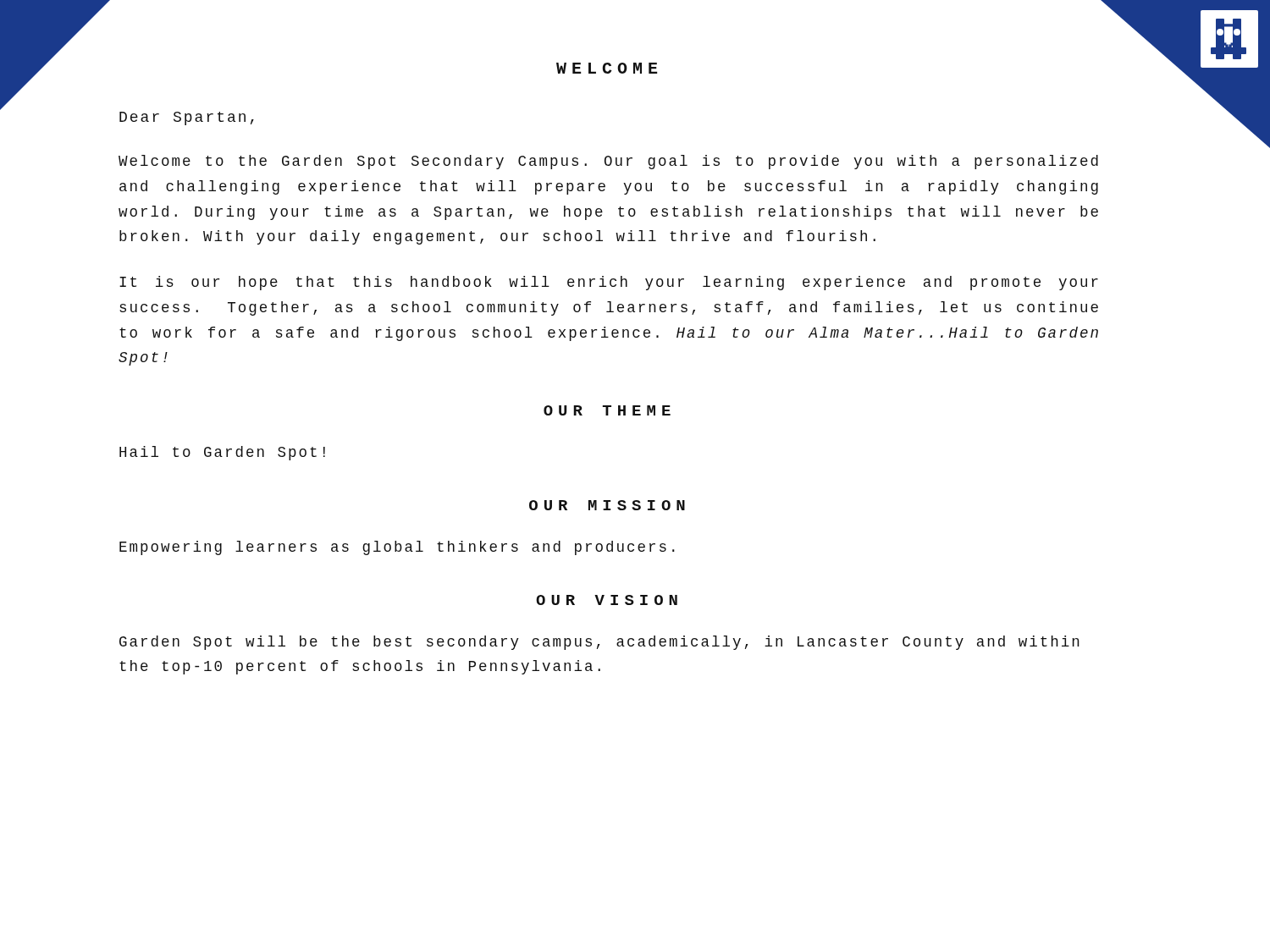This screenshot has width=1270, height=952.
Task: Click the passage that begins "It is our hope"
Action: 610,320
